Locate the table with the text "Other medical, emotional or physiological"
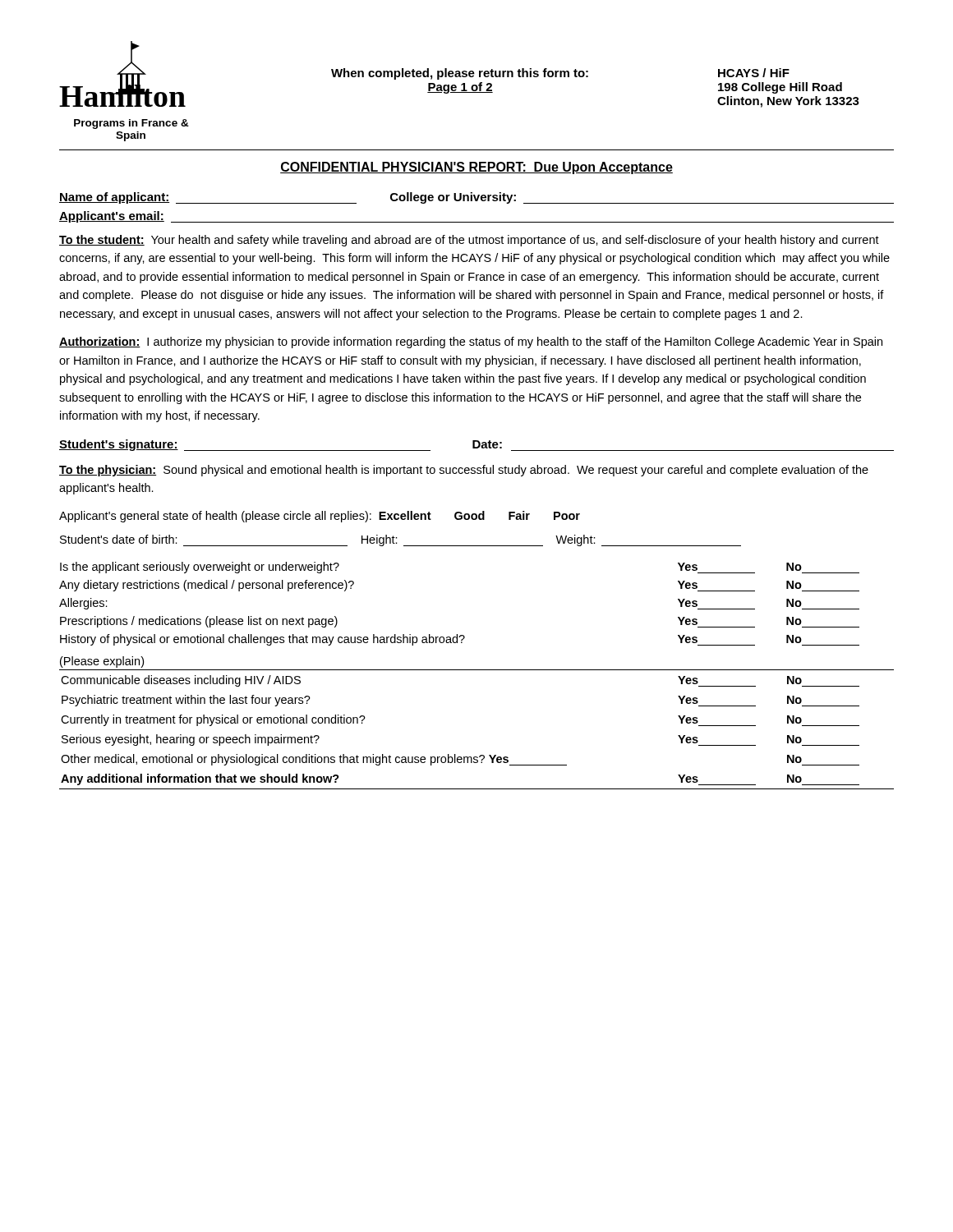Viewport: 953px width, 1232px height. pyautogui.click(x=476, y=729)
